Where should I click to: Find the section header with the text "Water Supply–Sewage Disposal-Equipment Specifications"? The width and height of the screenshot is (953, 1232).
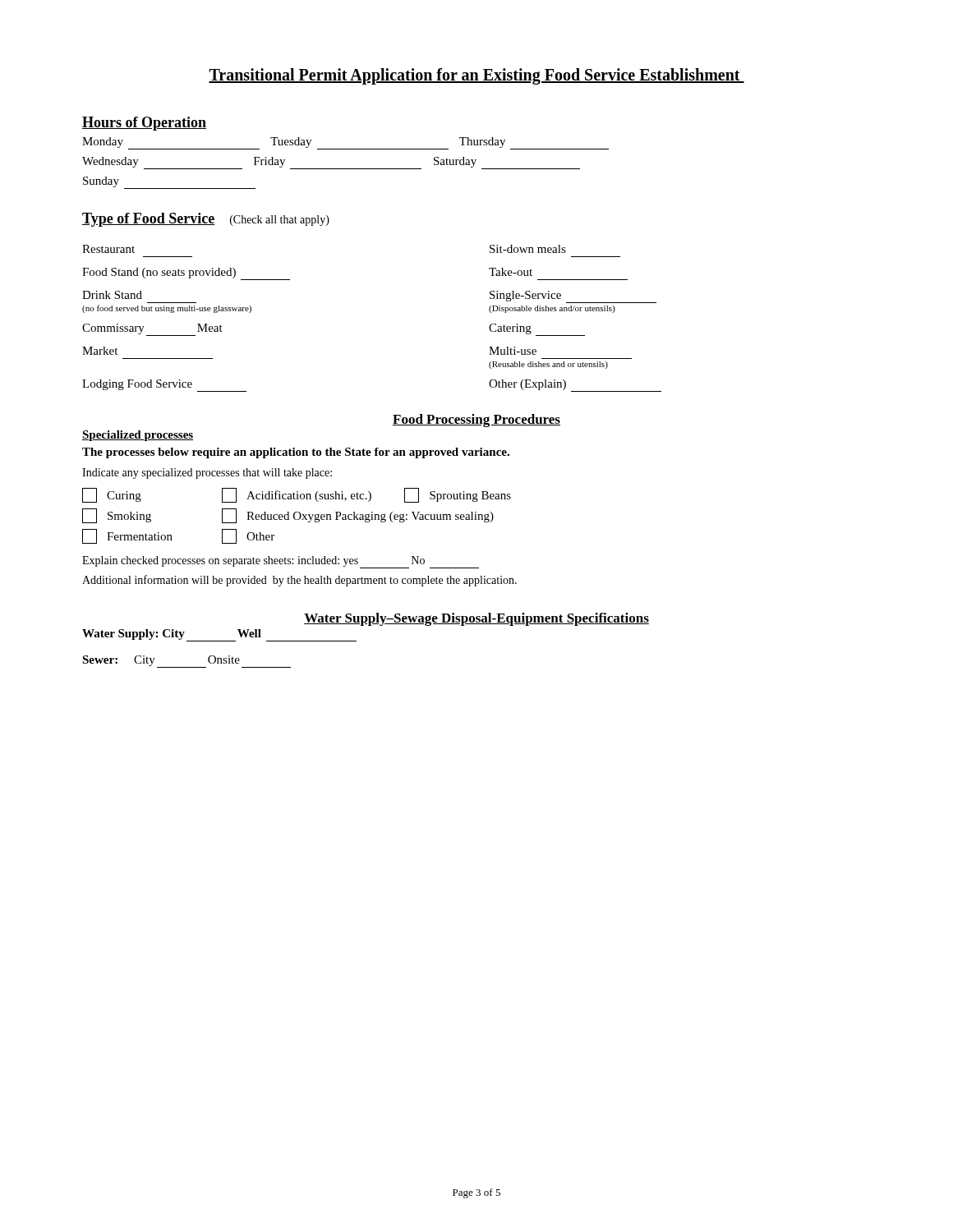tap(476, 618)
